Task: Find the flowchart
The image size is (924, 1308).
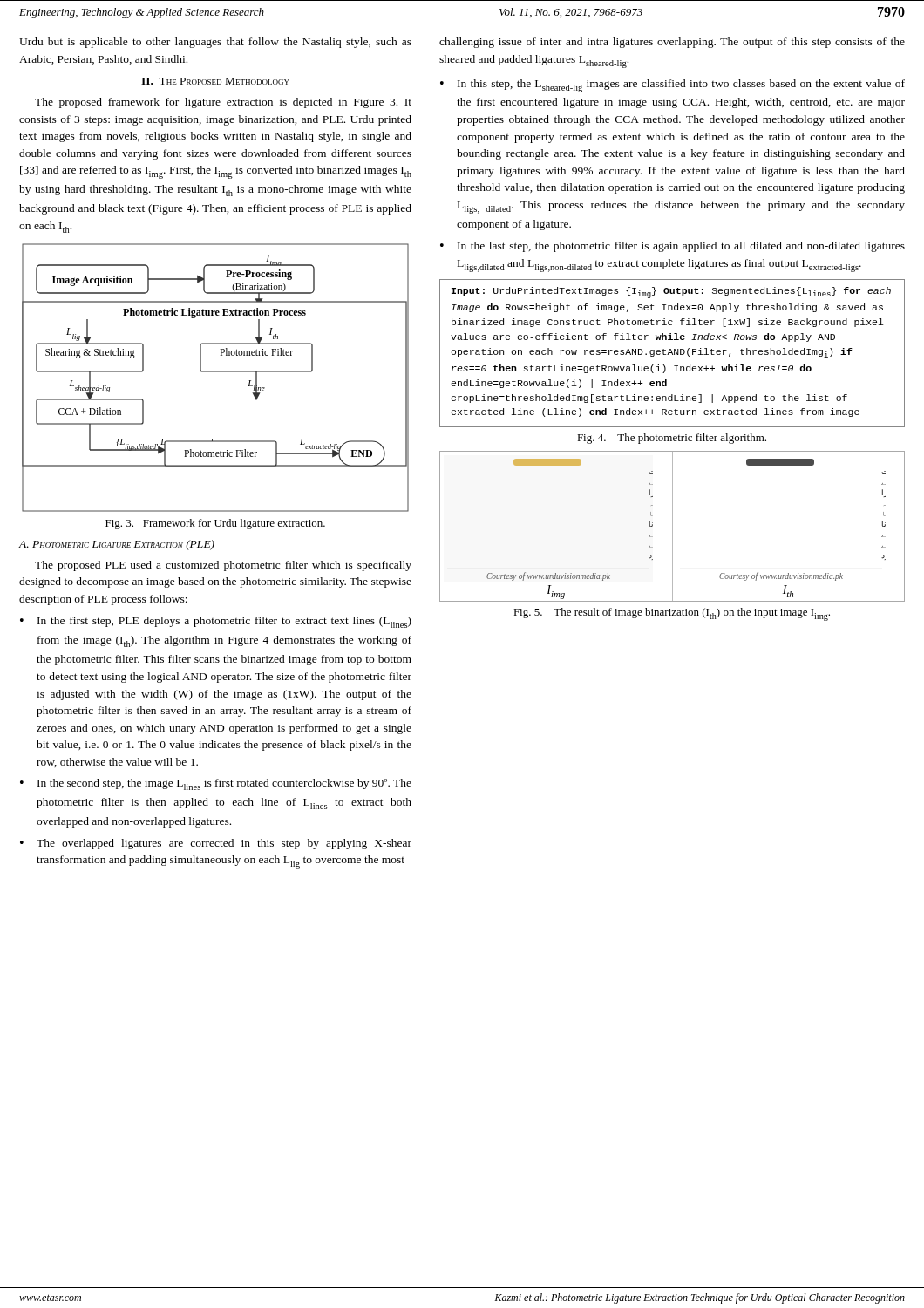Action: (x=215, y=377)
